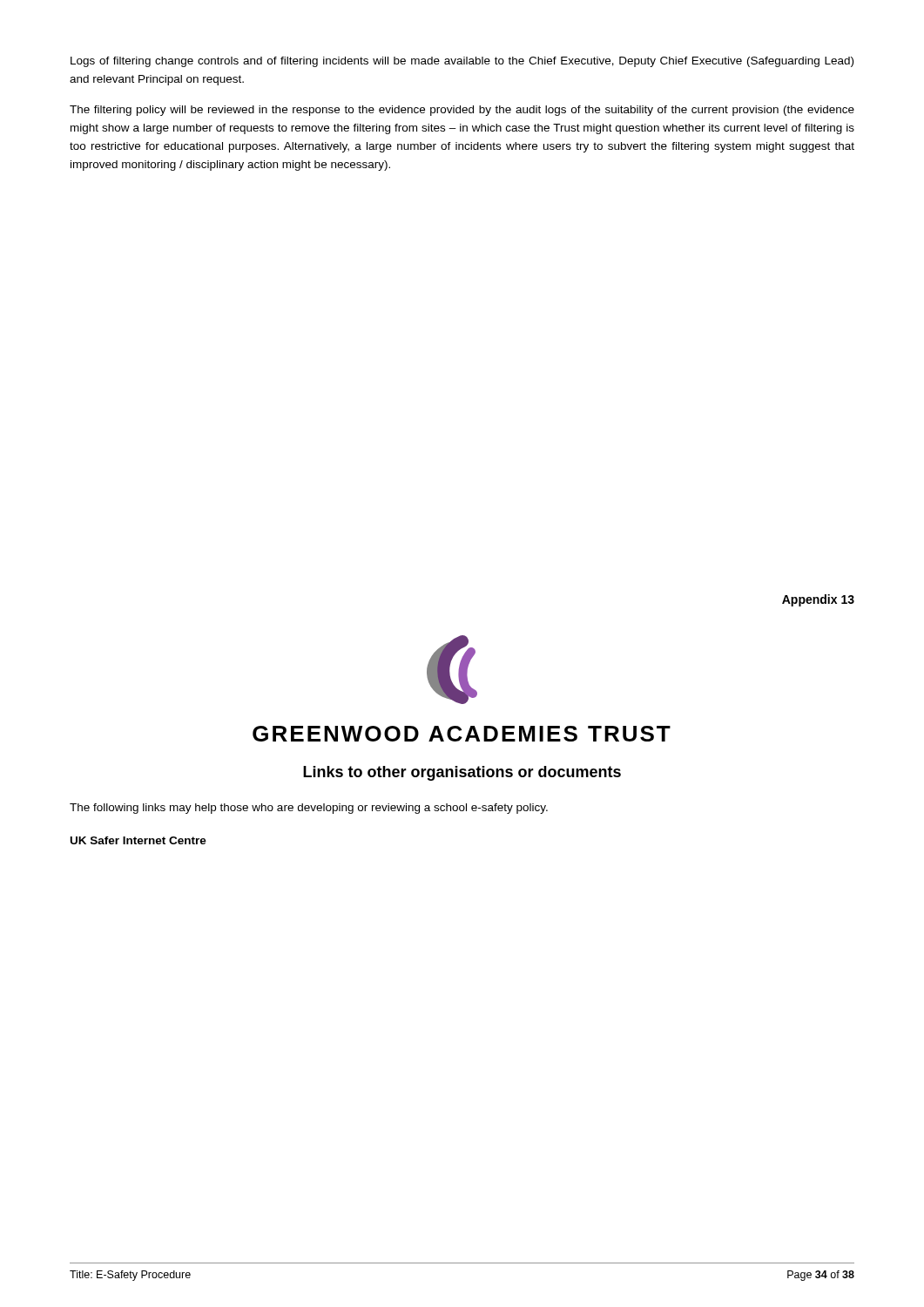Select the logo

pyautogui.click(x=462, y=673)
